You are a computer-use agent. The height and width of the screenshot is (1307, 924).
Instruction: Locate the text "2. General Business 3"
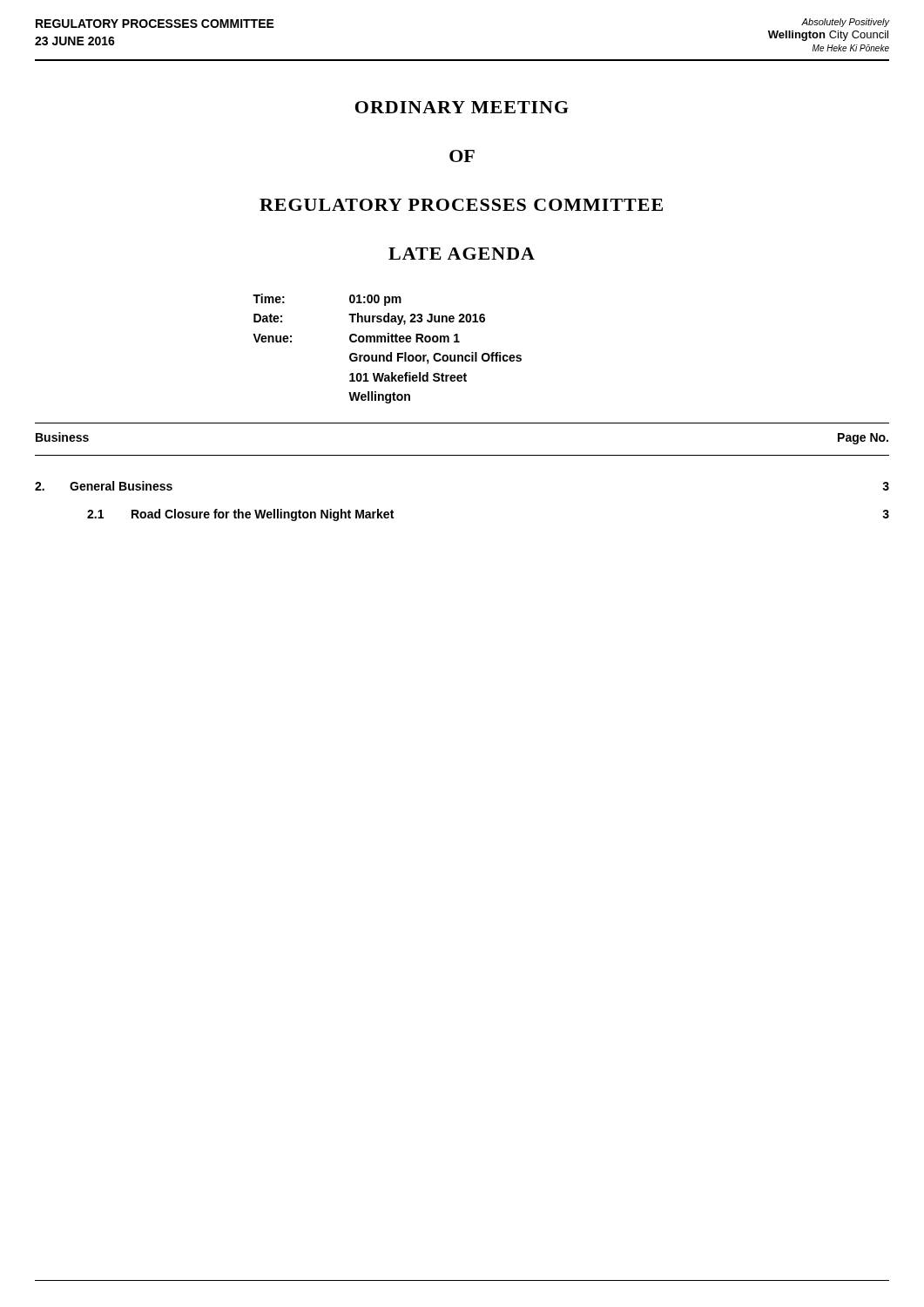[123, 486]
